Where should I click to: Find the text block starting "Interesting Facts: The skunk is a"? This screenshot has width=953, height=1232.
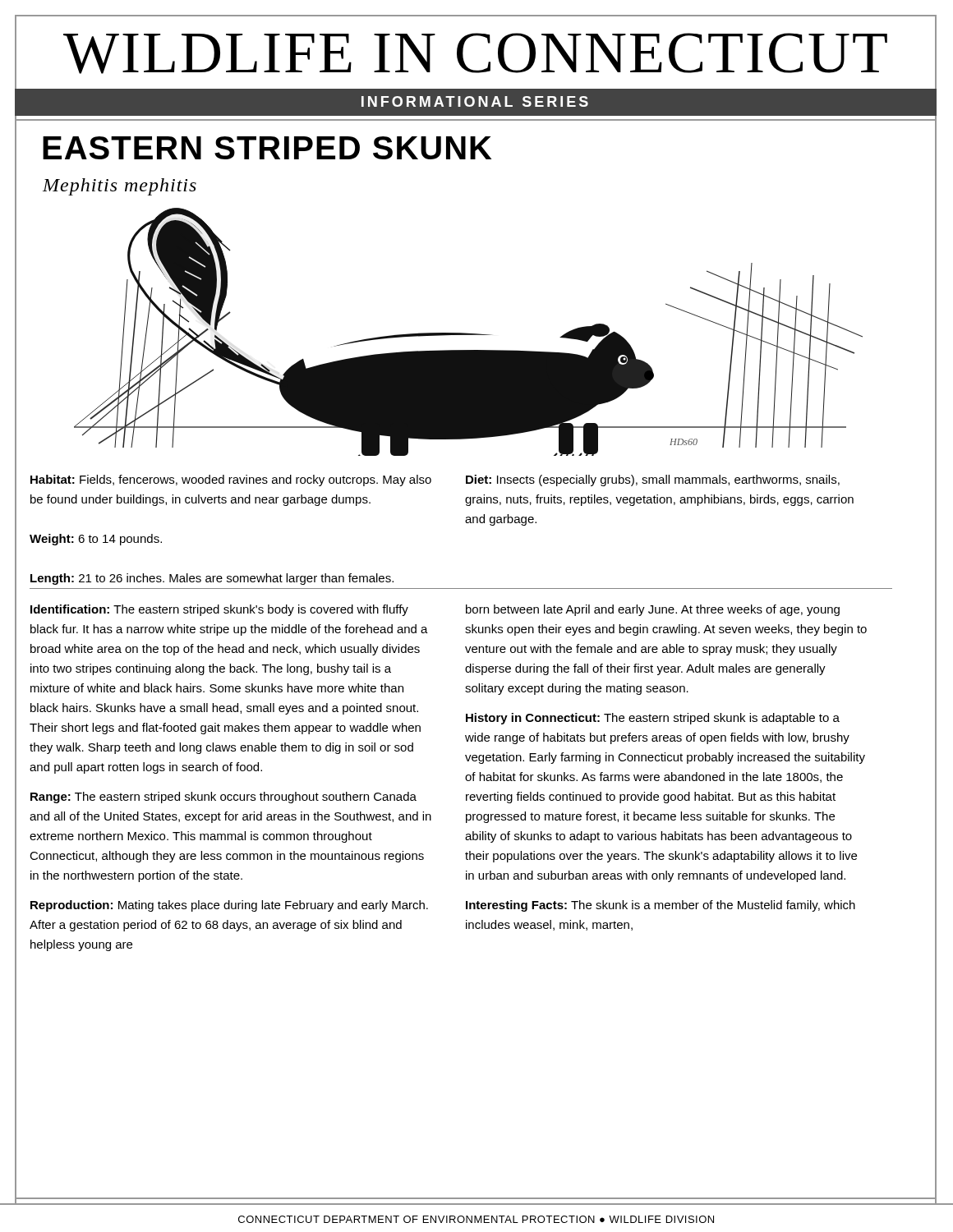click(660, 915)
